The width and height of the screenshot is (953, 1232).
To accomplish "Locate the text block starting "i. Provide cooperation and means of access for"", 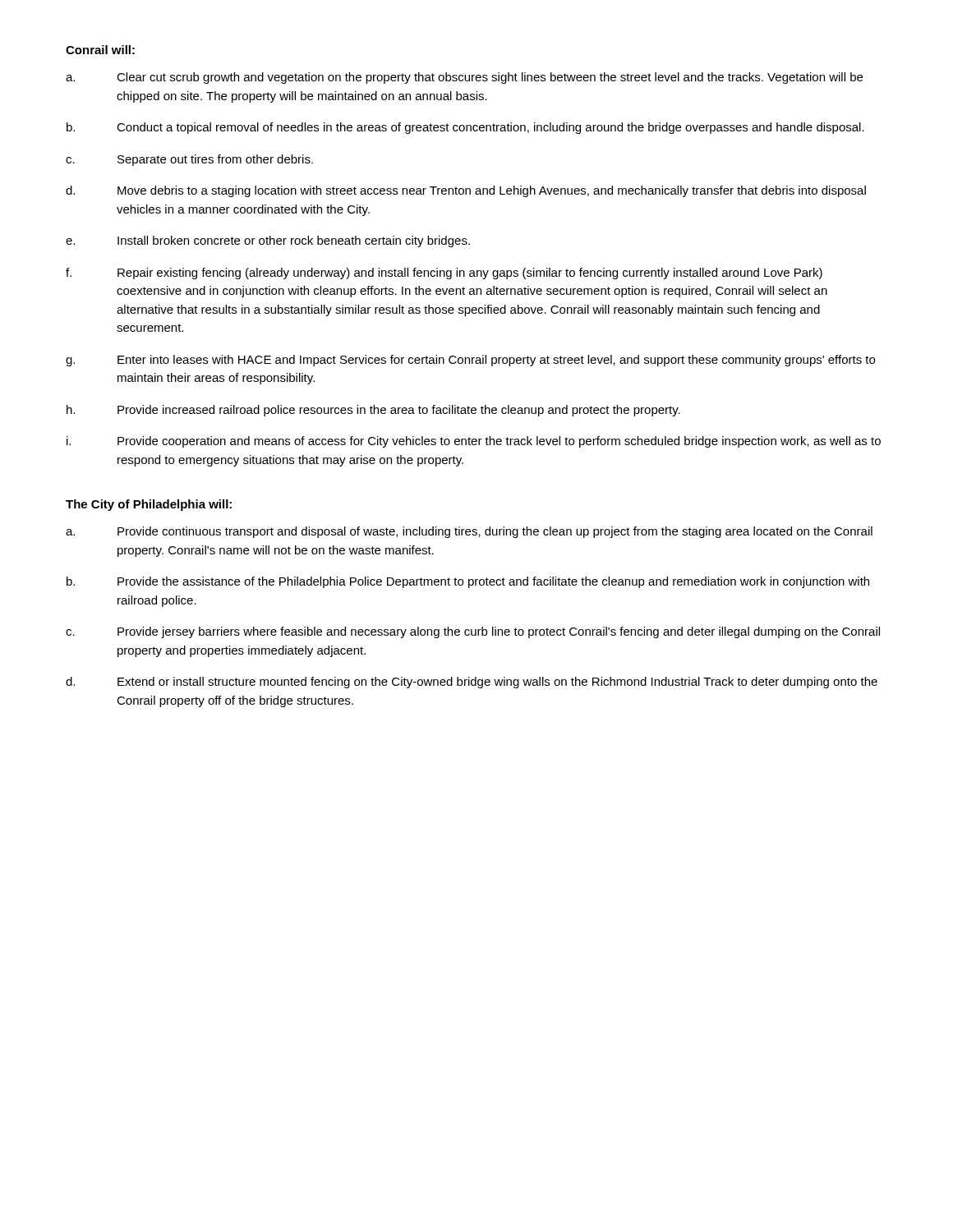I will point(476,451).
